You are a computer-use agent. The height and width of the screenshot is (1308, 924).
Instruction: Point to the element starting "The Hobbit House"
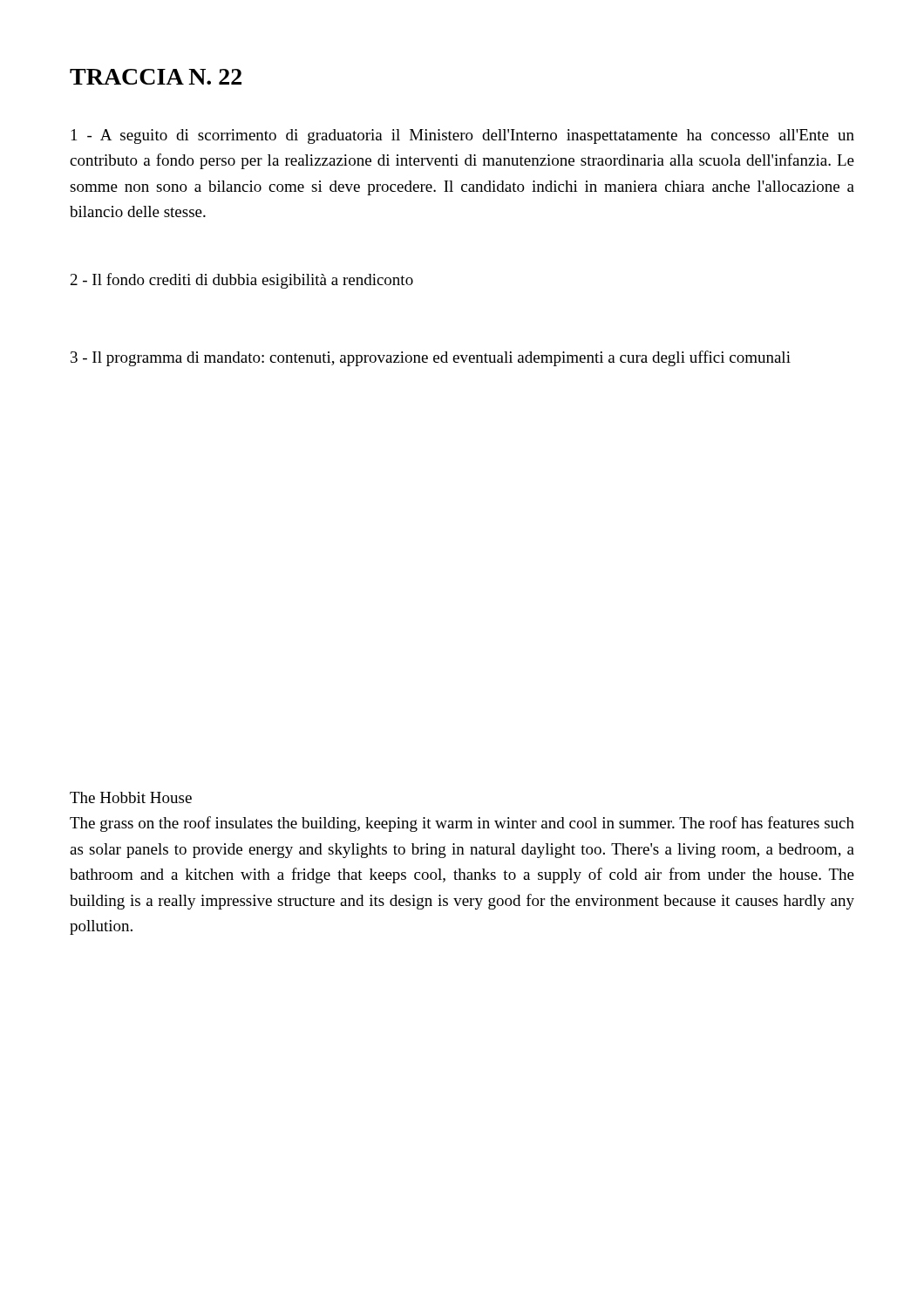[x=131, y=797]
